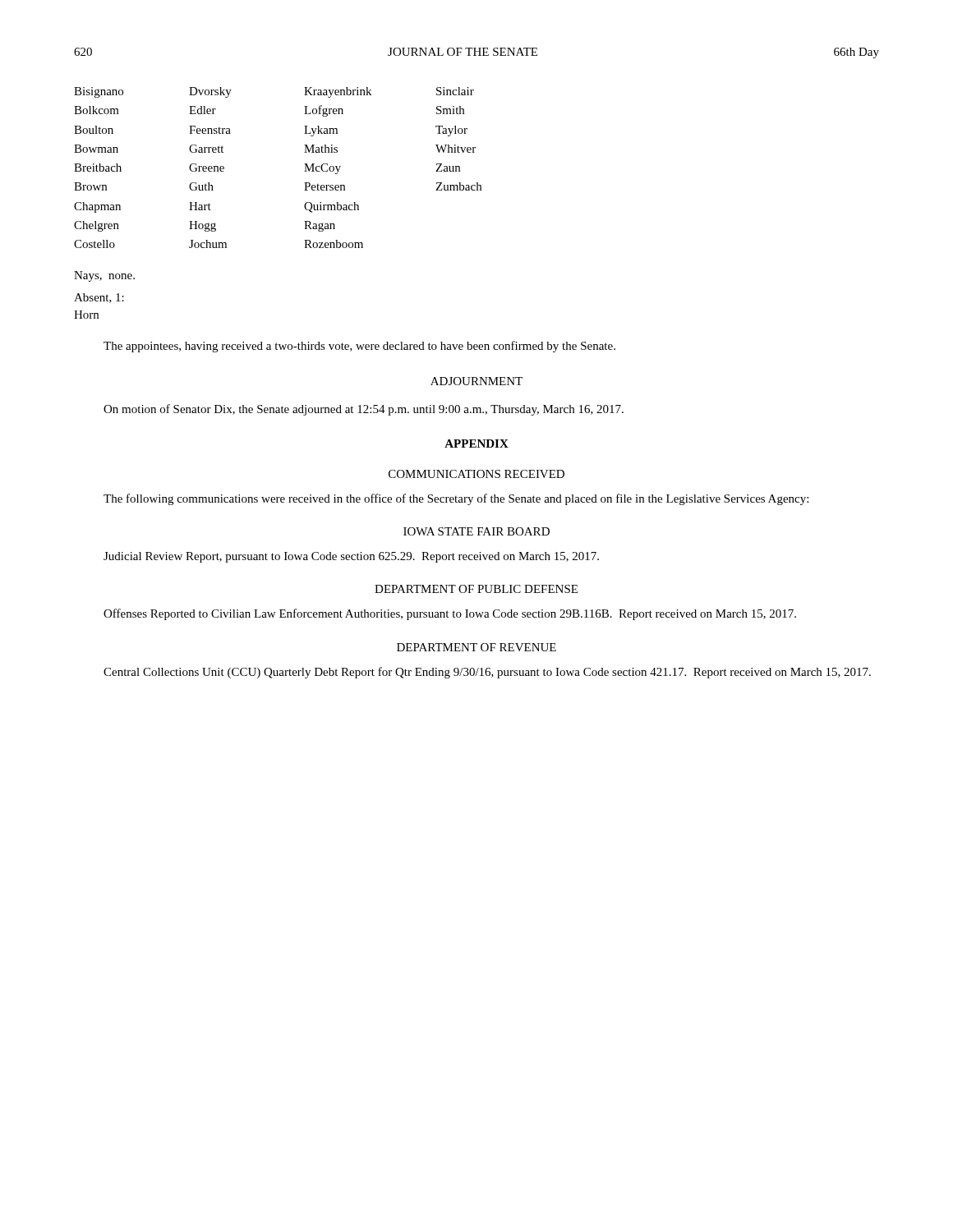Click on the text block with the text "Judicial Review Report, pursuant to"
The image size is (953, 1232).
point(352,556)
